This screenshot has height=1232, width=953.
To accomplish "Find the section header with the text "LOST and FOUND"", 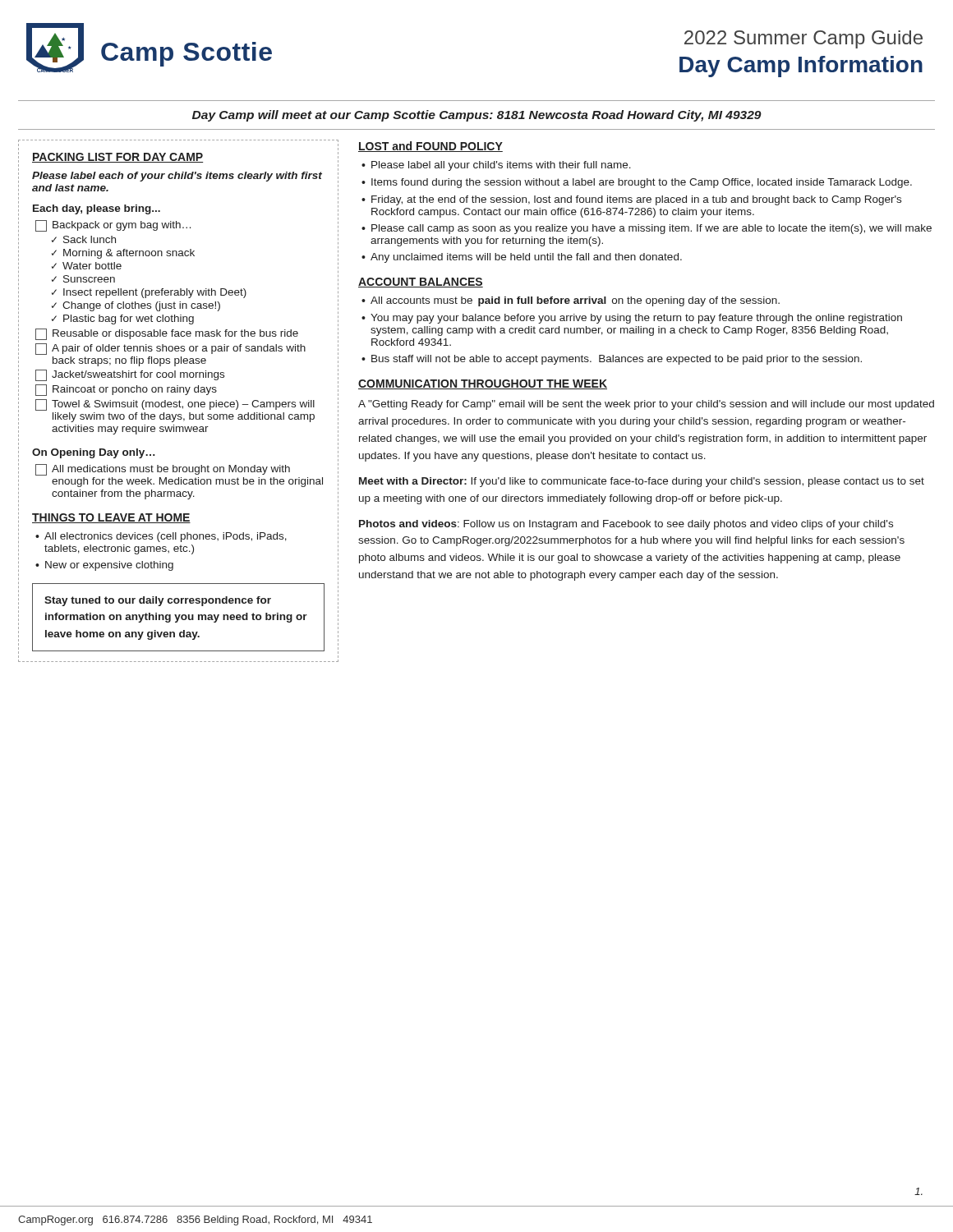I will pos(430,146).
